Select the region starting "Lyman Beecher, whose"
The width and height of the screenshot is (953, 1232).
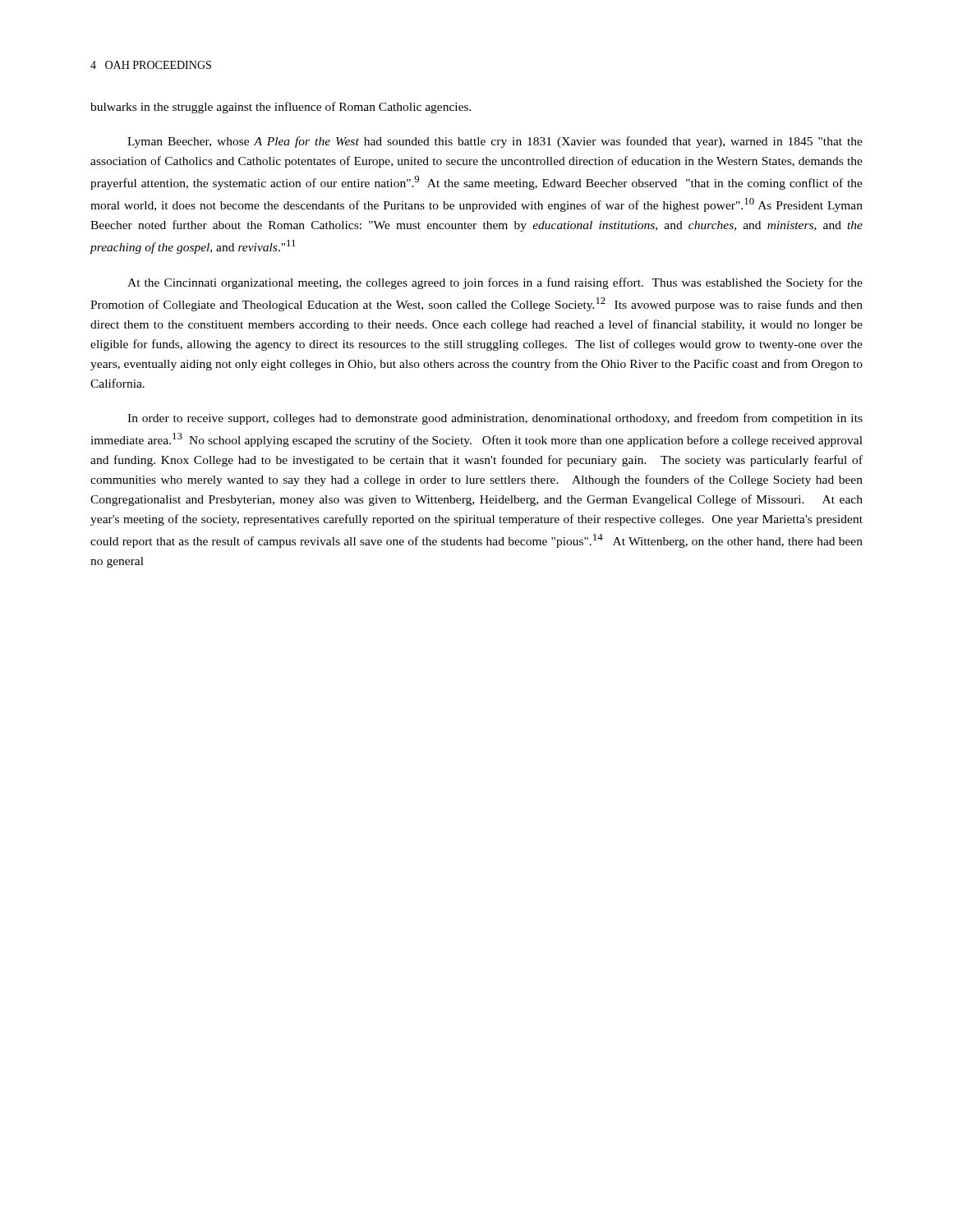pos(476,194)
